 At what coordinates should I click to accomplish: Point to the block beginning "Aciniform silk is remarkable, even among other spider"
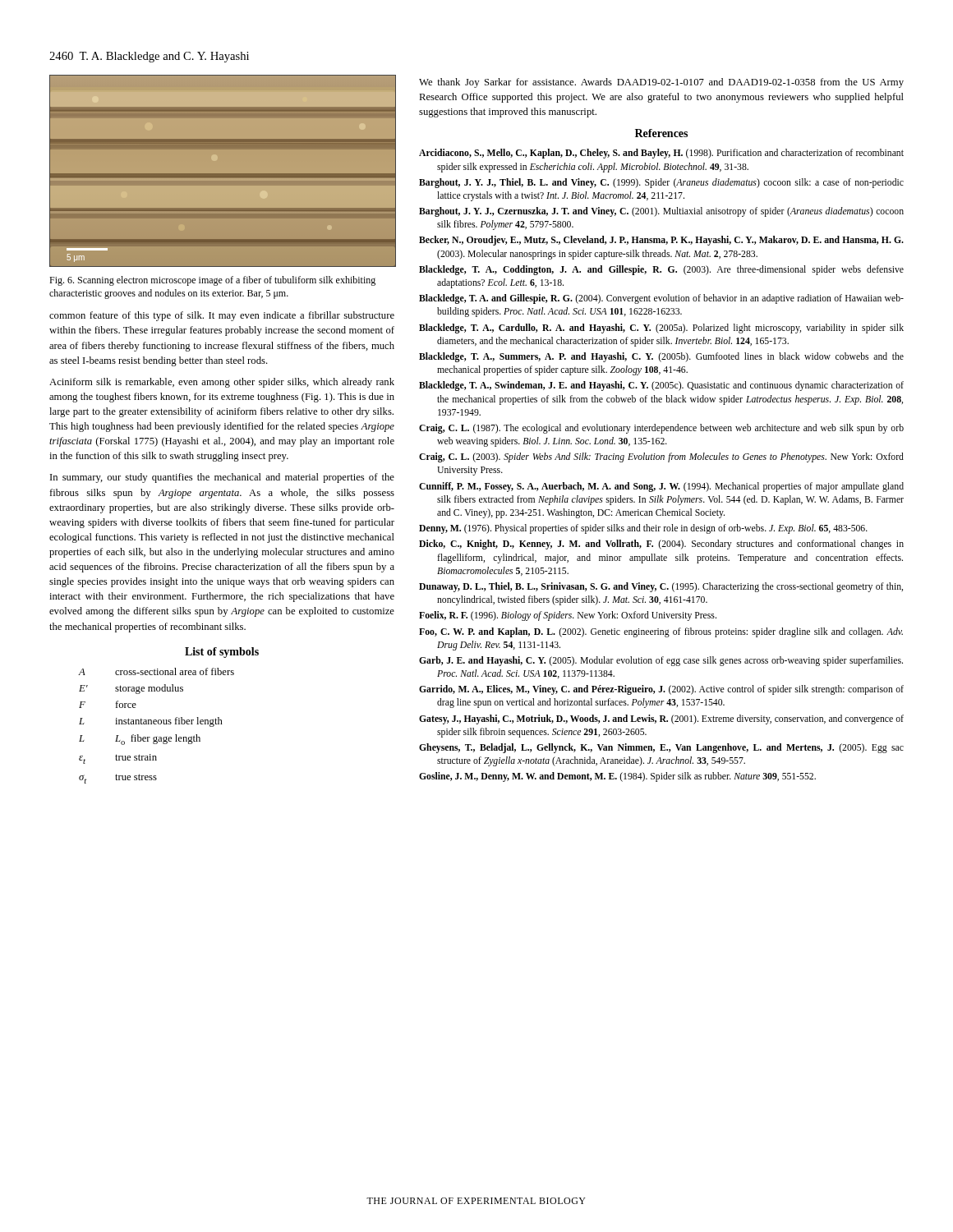pos(222,419)
